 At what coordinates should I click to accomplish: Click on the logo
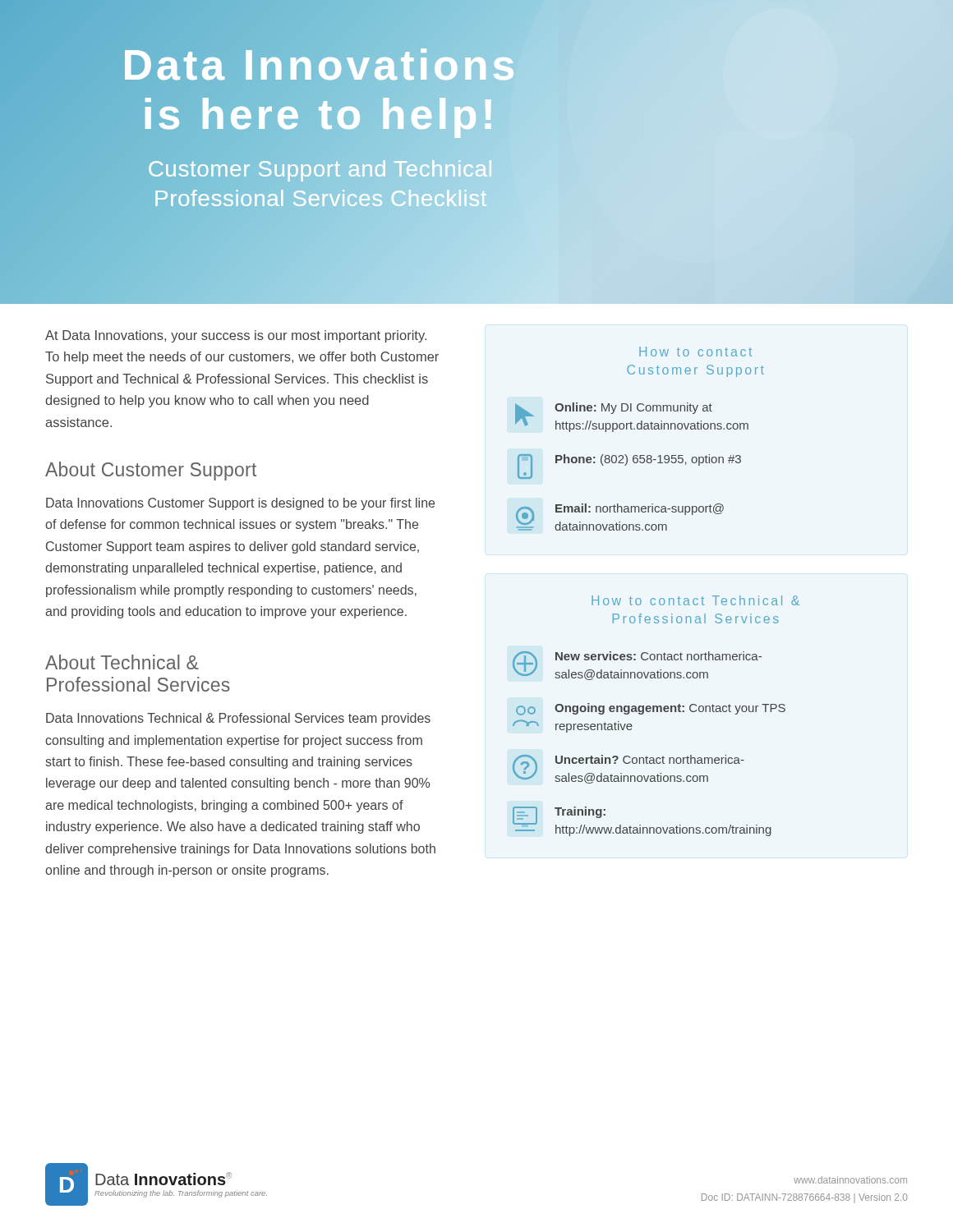(x=157, y=1184)
